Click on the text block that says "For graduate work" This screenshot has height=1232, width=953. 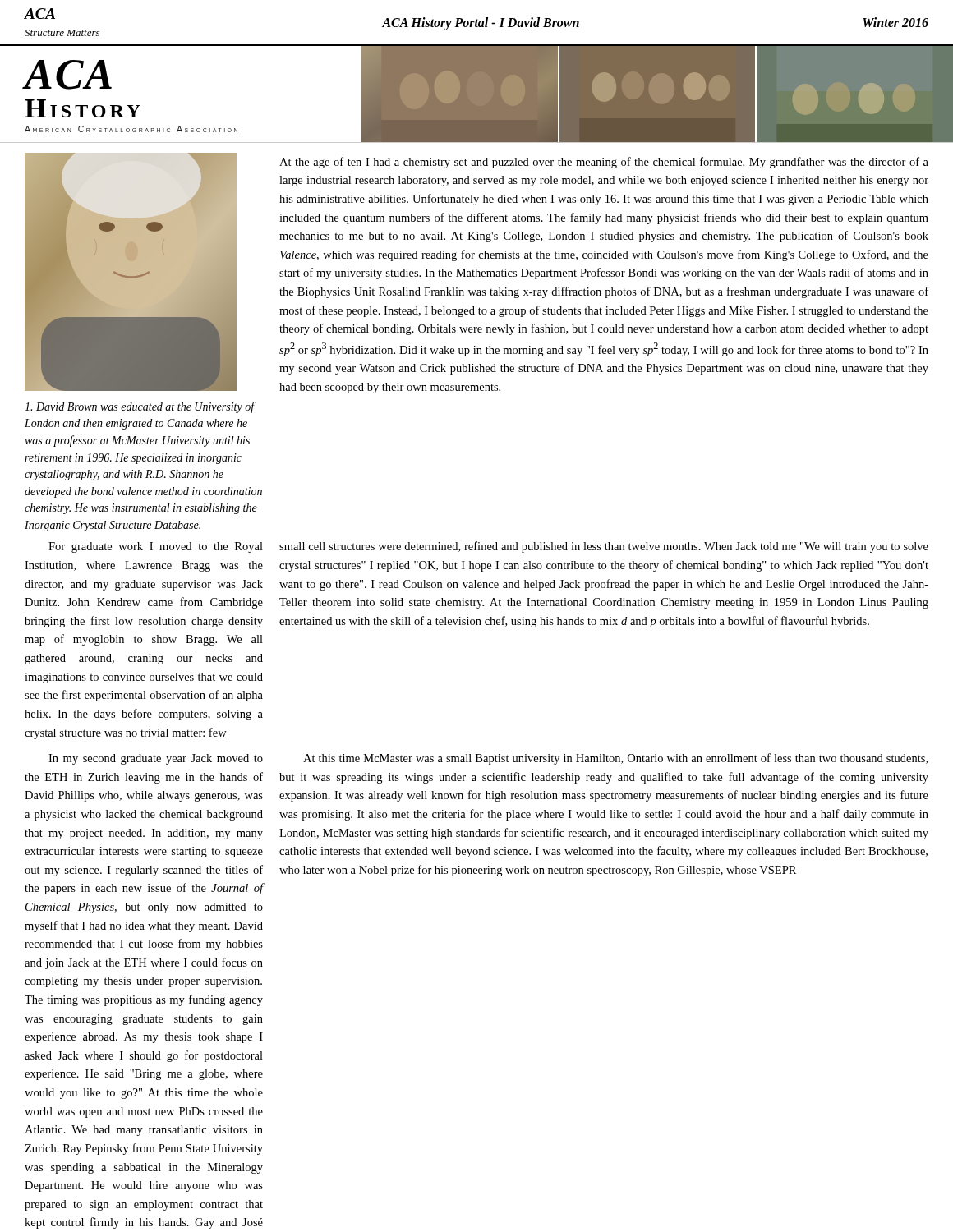[x=144, y=640]
